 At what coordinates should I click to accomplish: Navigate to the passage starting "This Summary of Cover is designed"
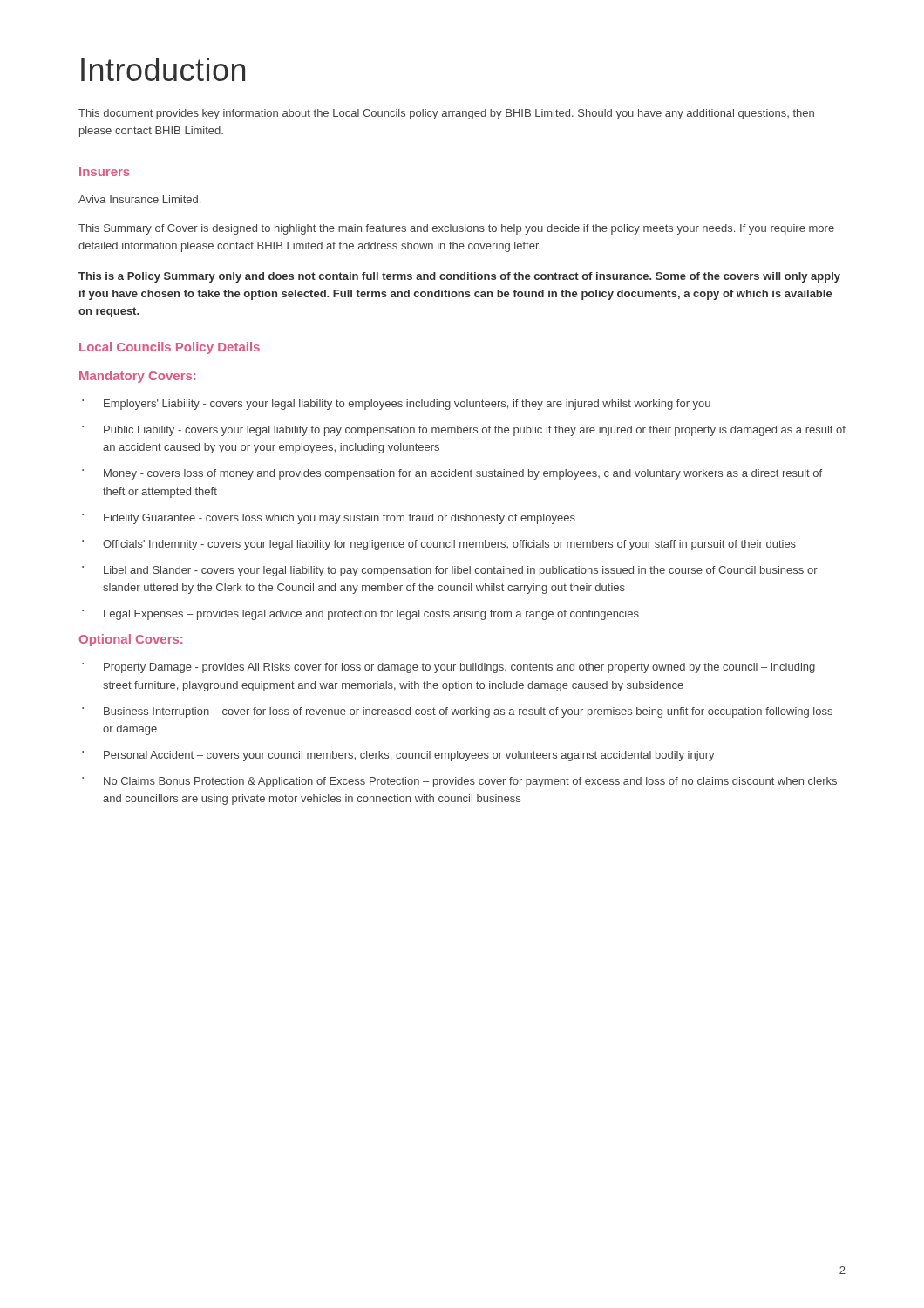pyautogui.click(x=462, y=238)
